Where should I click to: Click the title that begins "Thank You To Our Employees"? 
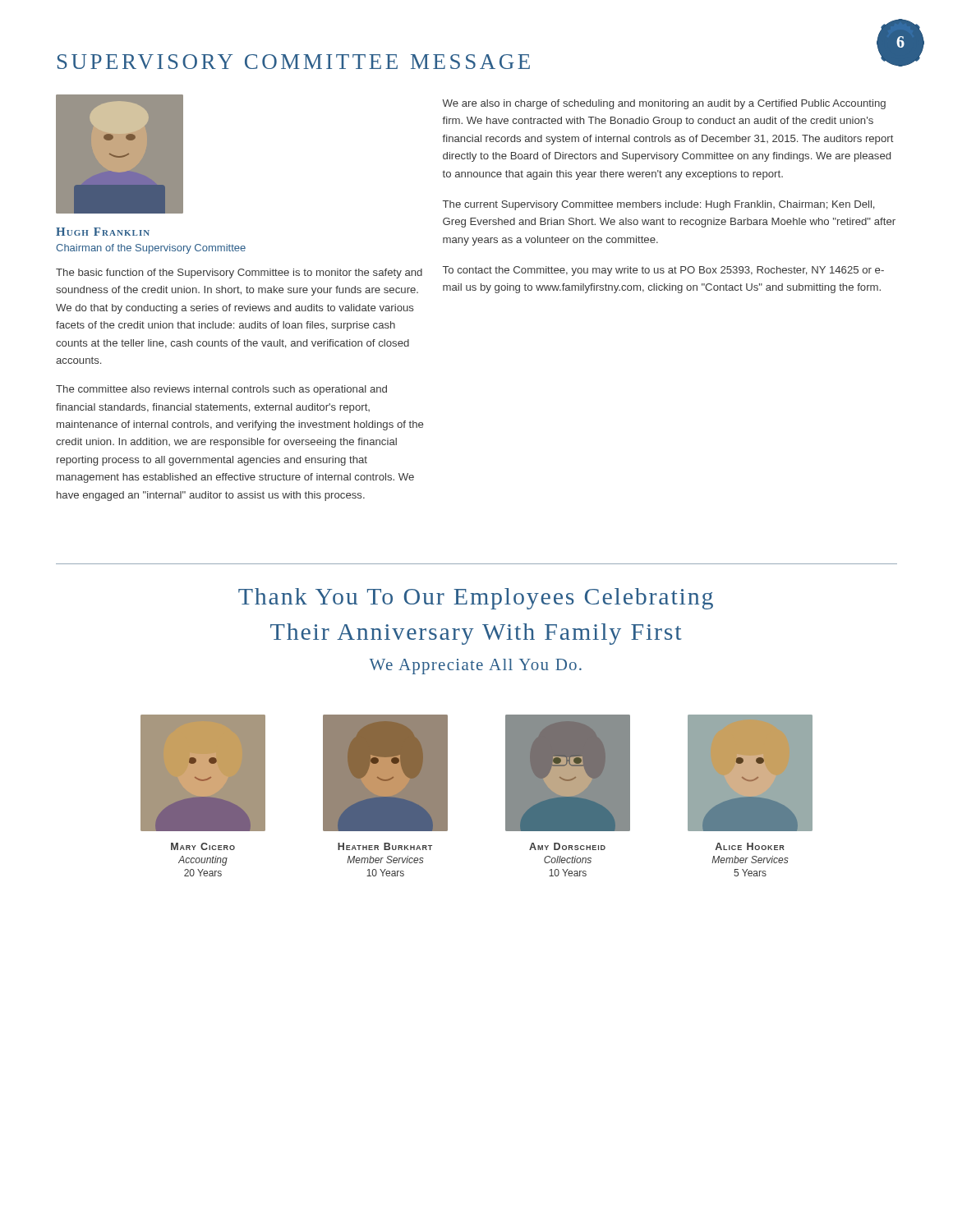pyautogui.click(x=476, y=628)
